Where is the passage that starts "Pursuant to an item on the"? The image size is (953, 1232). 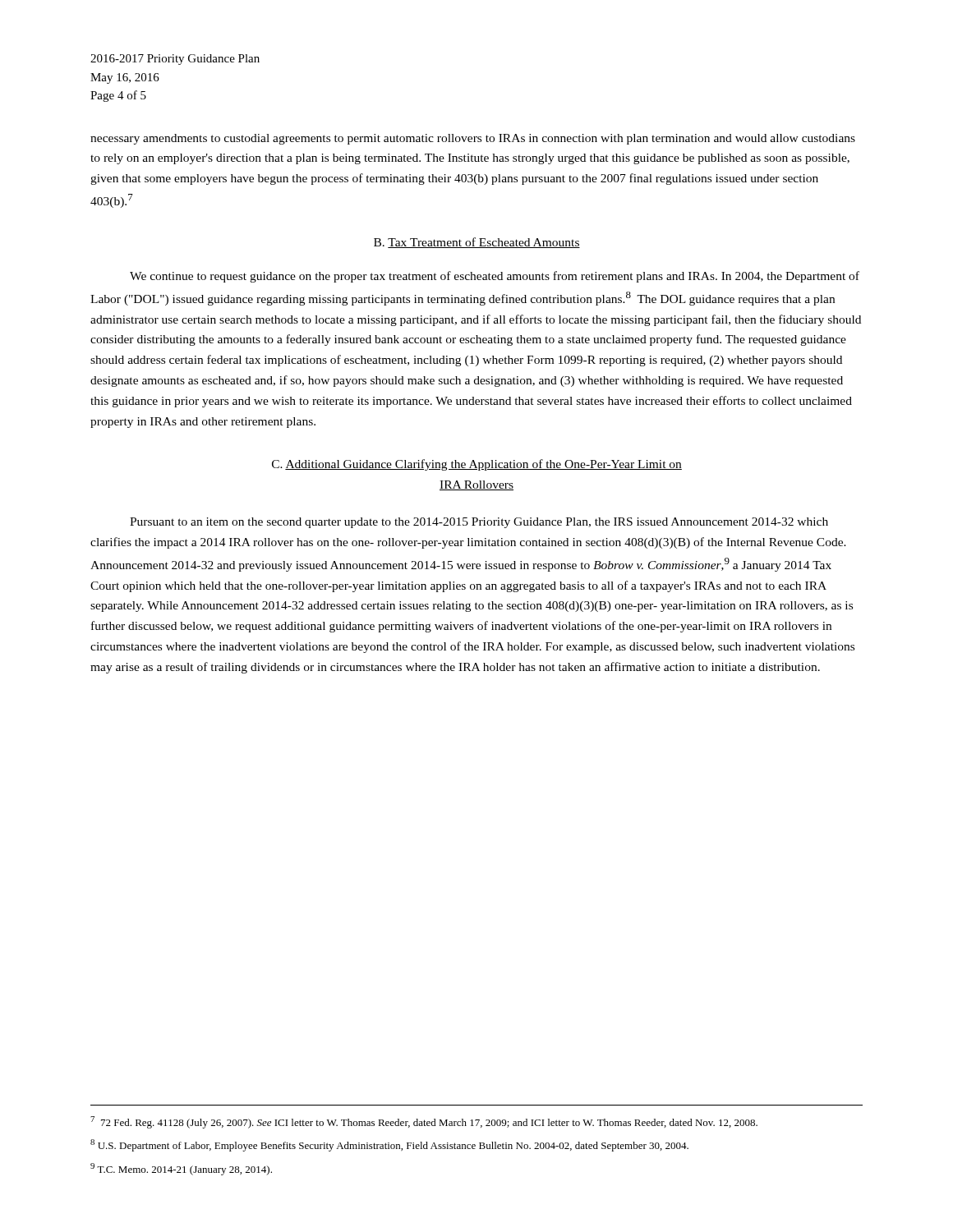click(473, 594)
